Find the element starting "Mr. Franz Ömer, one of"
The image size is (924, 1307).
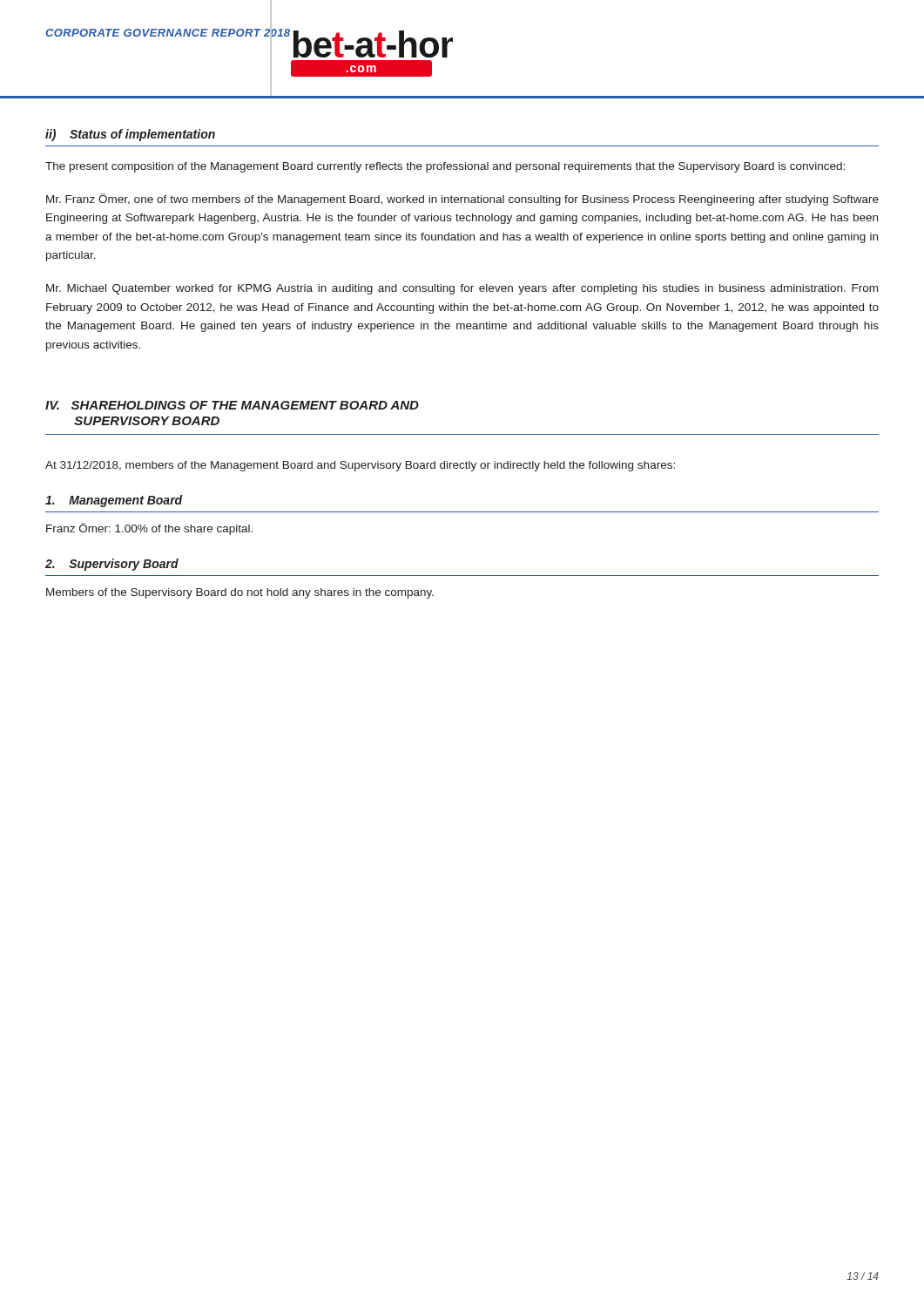point(462,227)
